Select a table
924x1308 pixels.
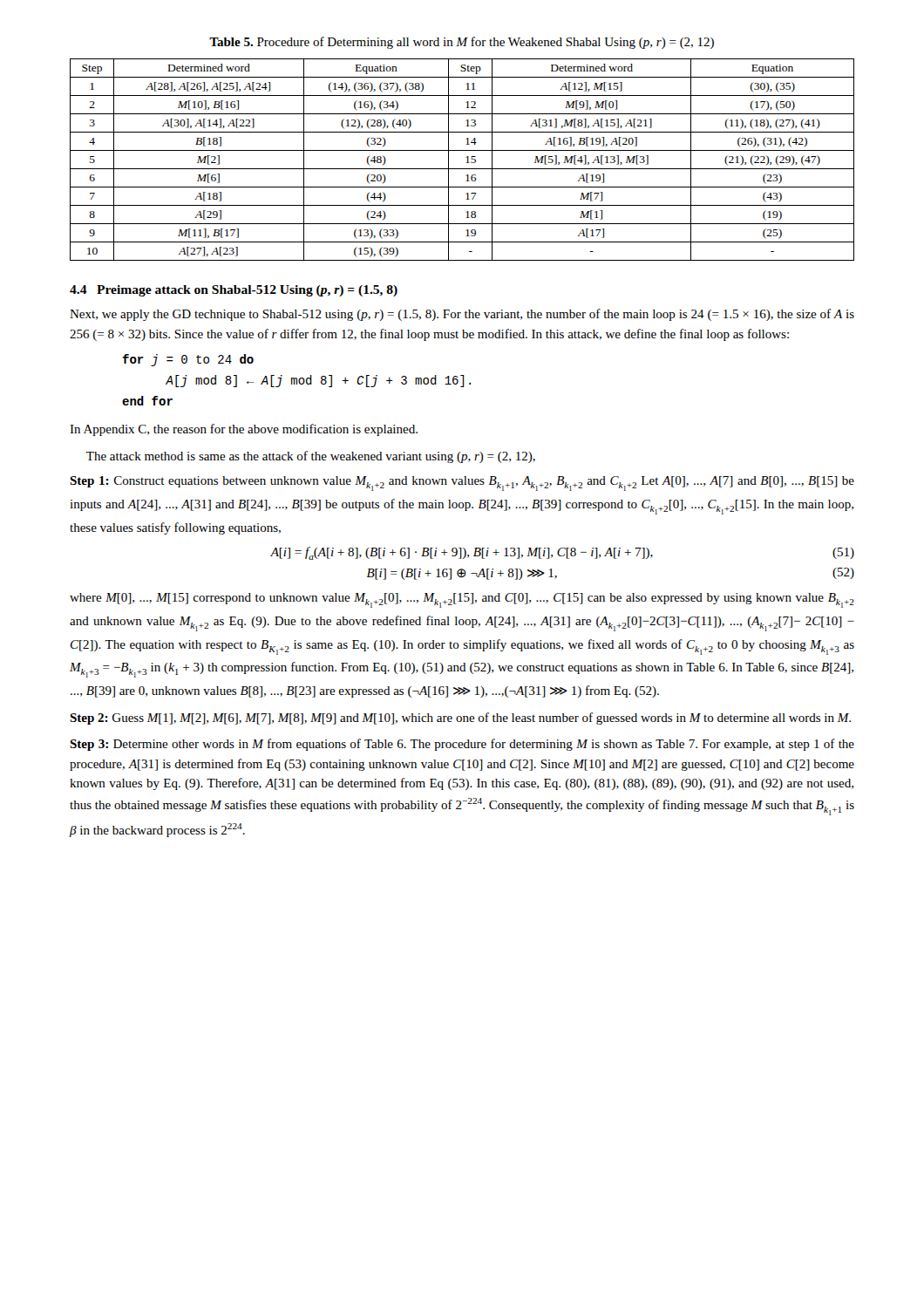tap(462, 160)
